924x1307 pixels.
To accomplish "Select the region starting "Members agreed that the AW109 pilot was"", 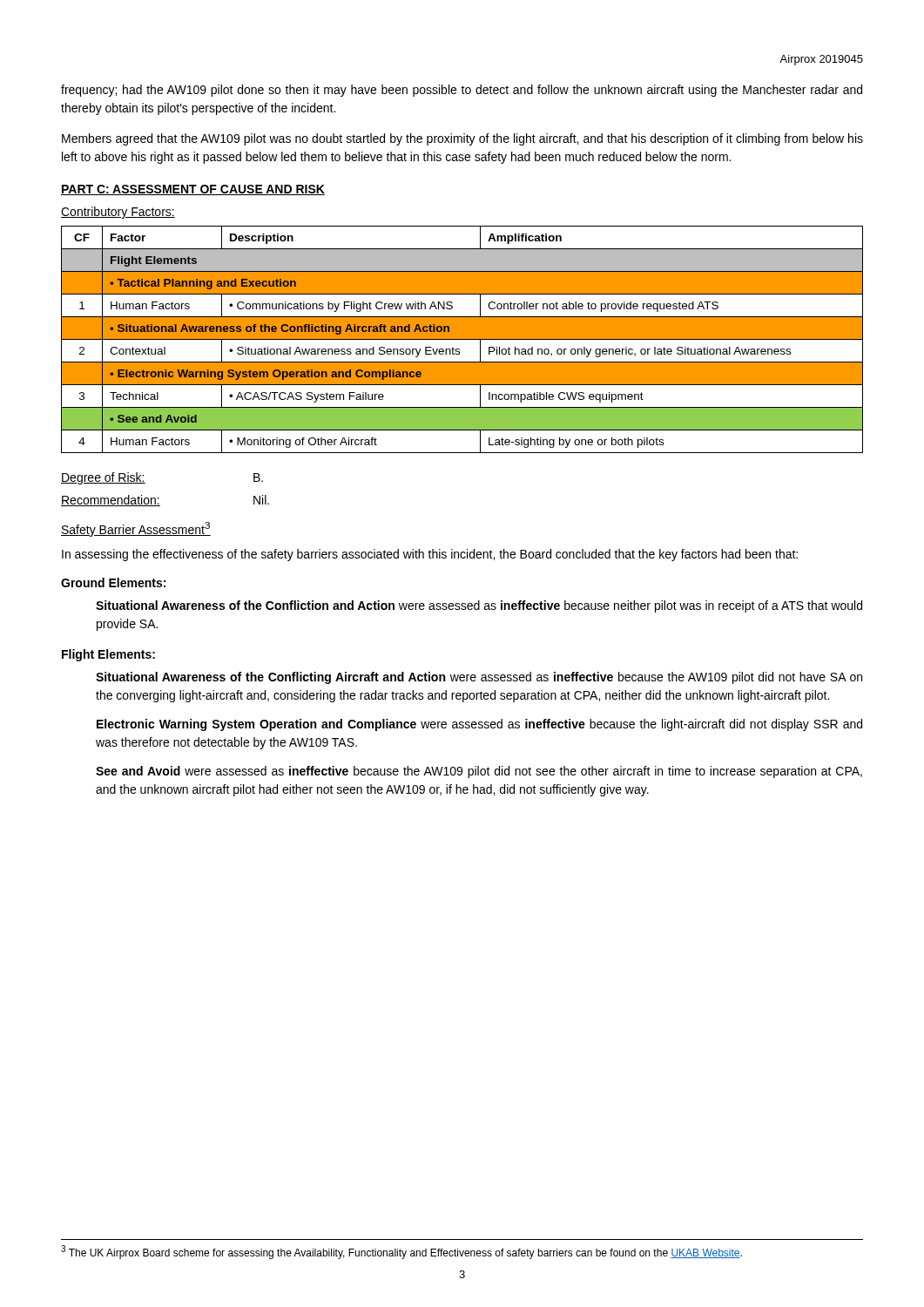I will click(462, 148).
